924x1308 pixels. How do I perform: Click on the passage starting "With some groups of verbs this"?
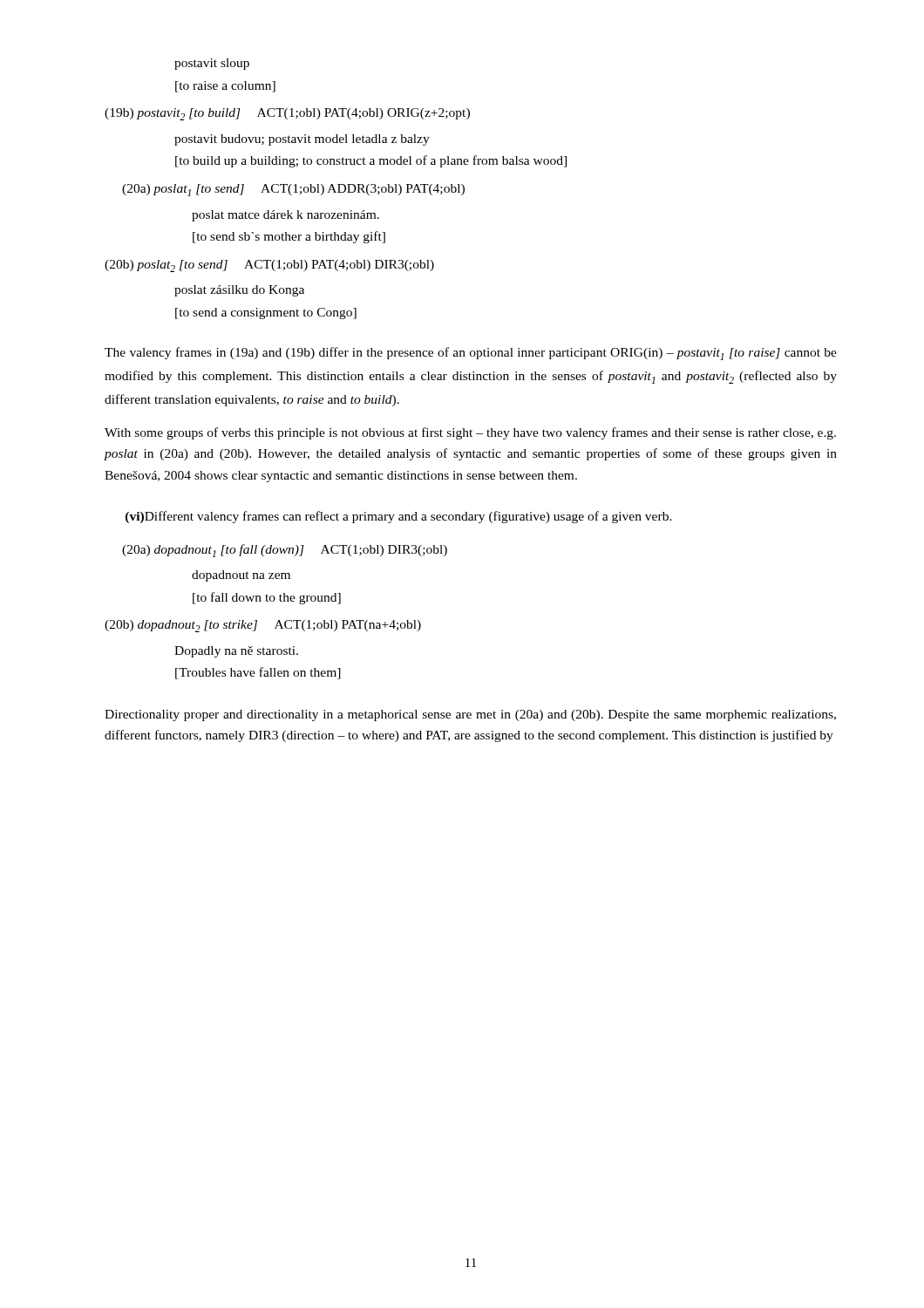(471, 453)
